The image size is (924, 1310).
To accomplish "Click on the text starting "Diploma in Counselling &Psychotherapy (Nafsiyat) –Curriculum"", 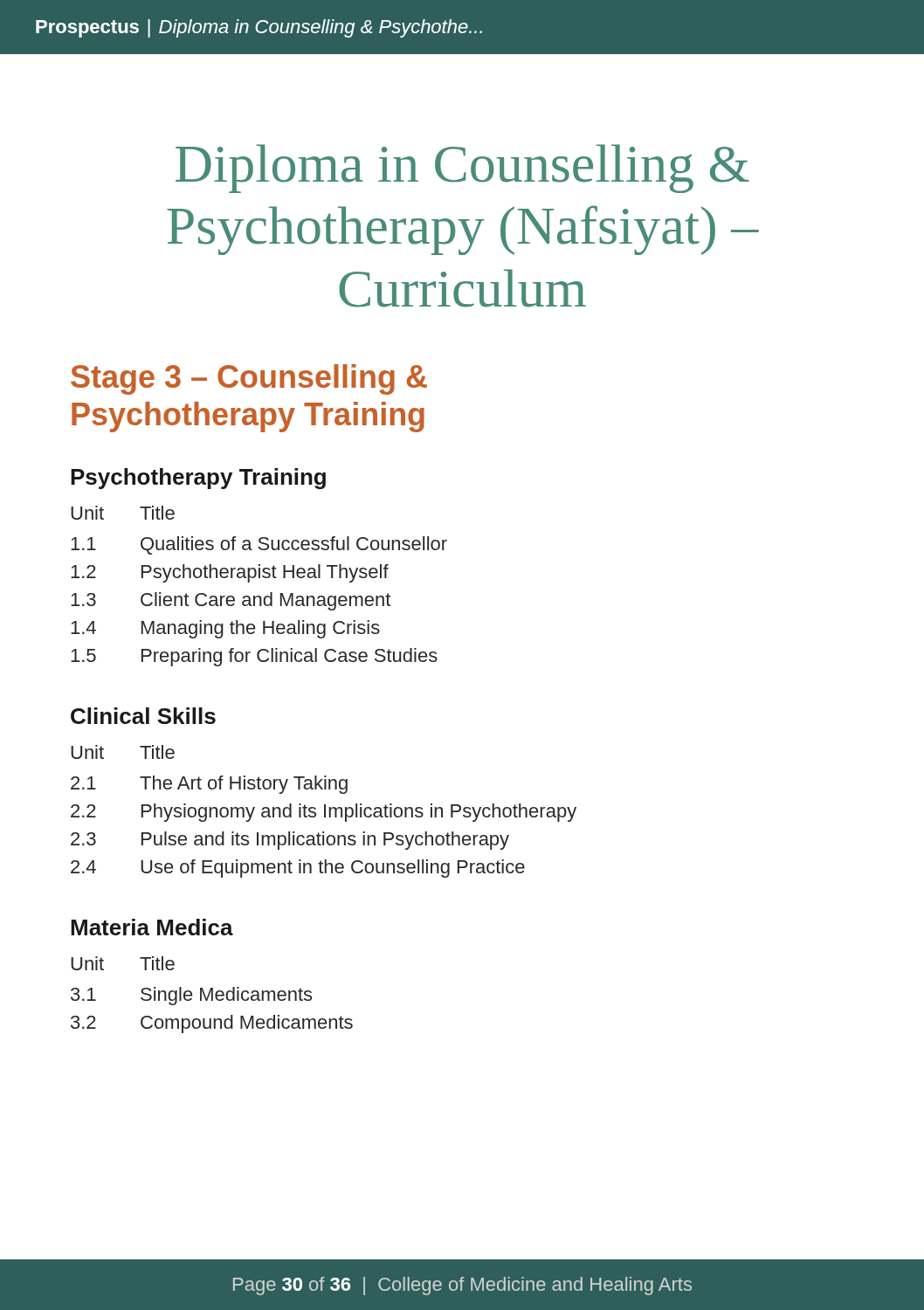I will (462, 226).
